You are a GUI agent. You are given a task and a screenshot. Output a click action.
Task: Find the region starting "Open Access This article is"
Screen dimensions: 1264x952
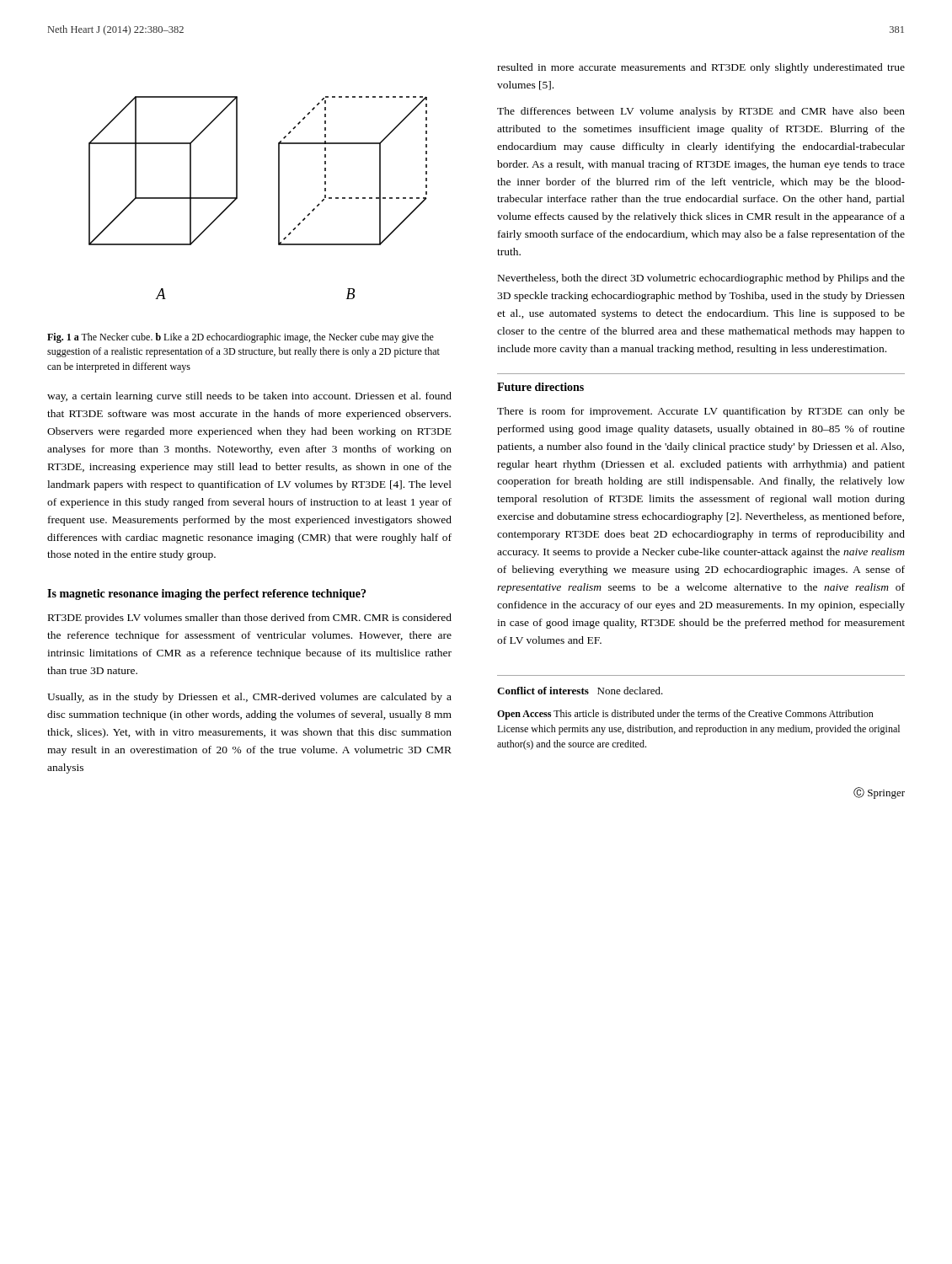pos(699,729)
